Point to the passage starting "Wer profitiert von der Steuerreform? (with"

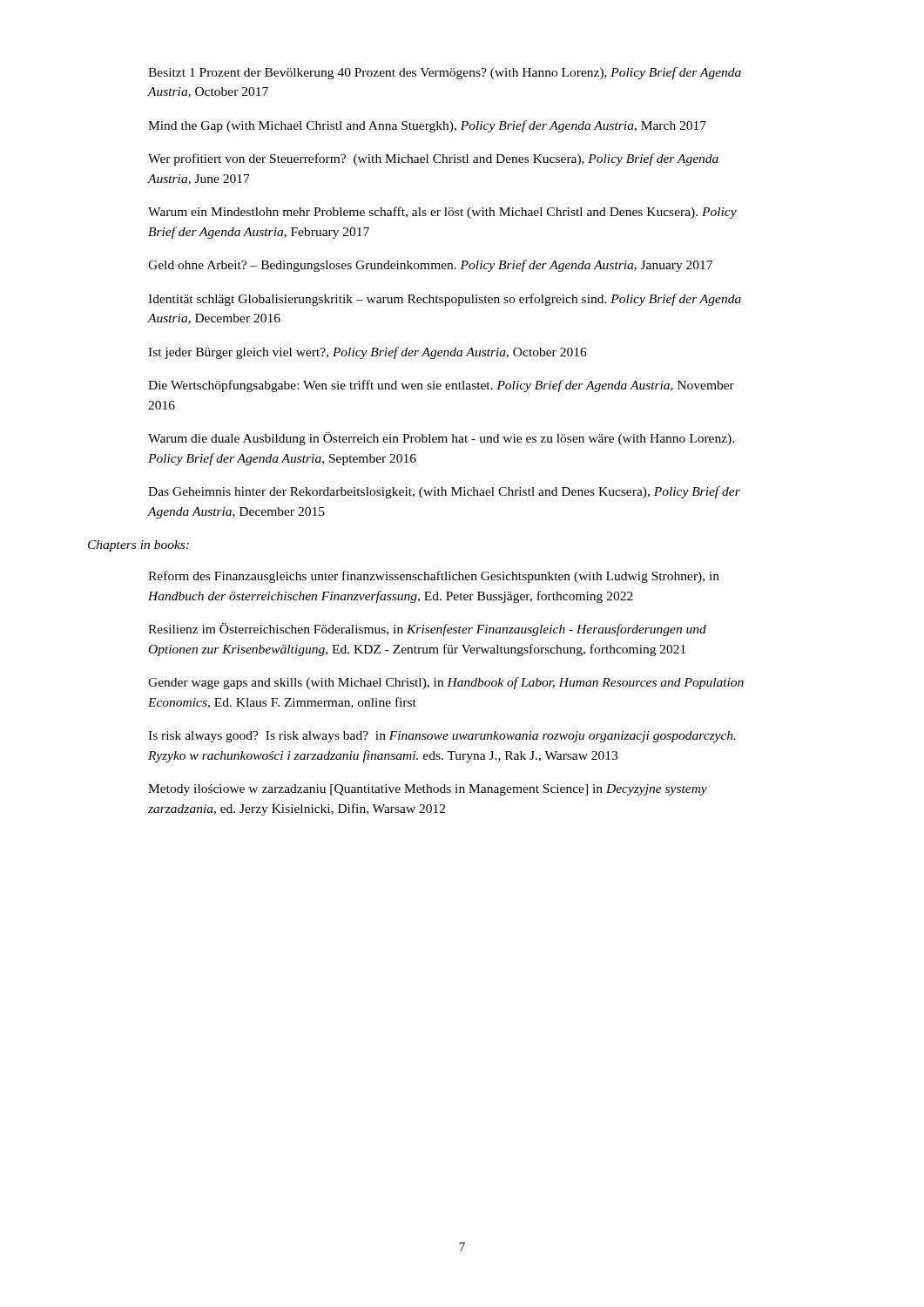tap(433, 168)
